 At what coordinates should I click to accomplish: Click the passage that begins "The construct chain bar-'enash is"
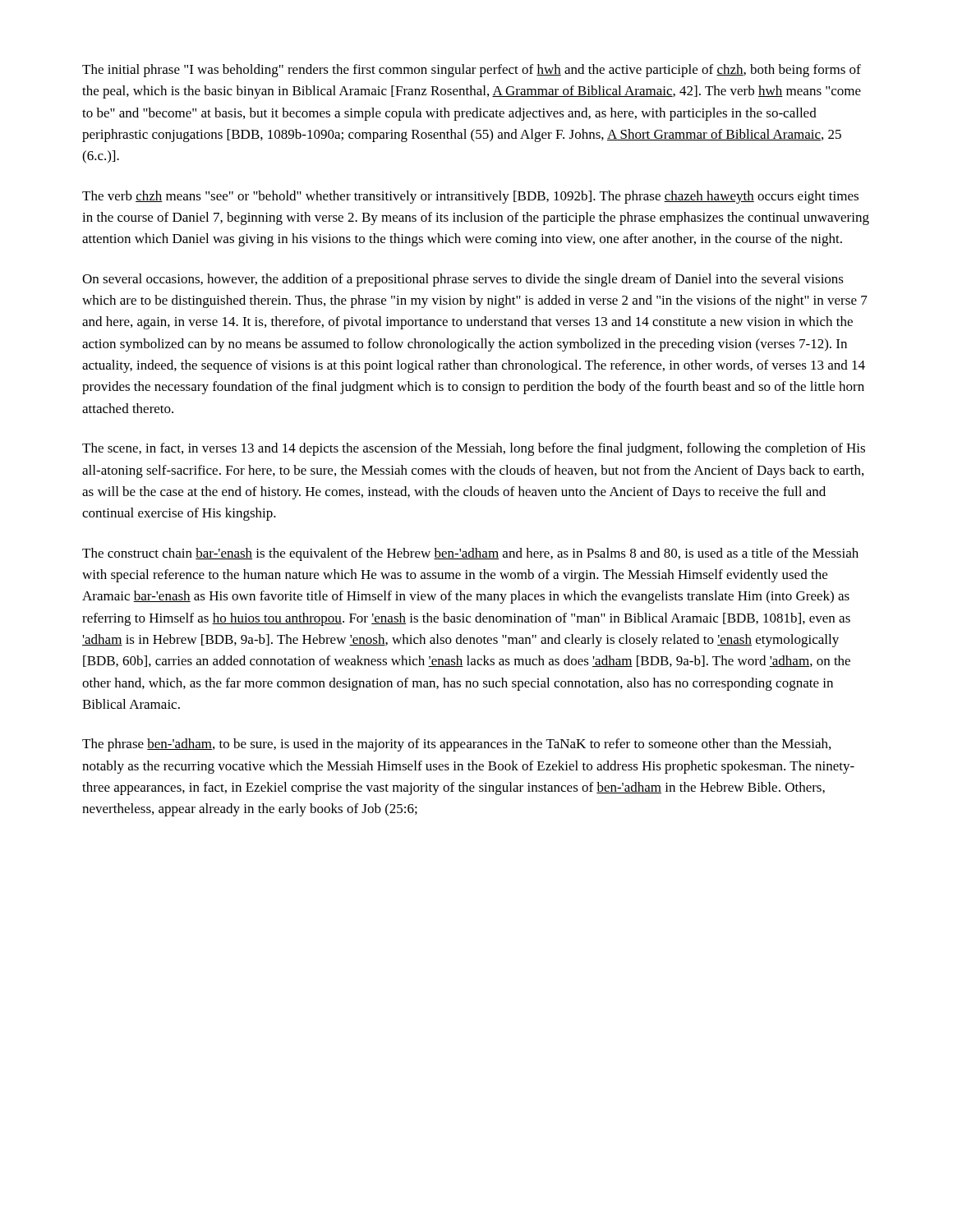pos(470,629)
